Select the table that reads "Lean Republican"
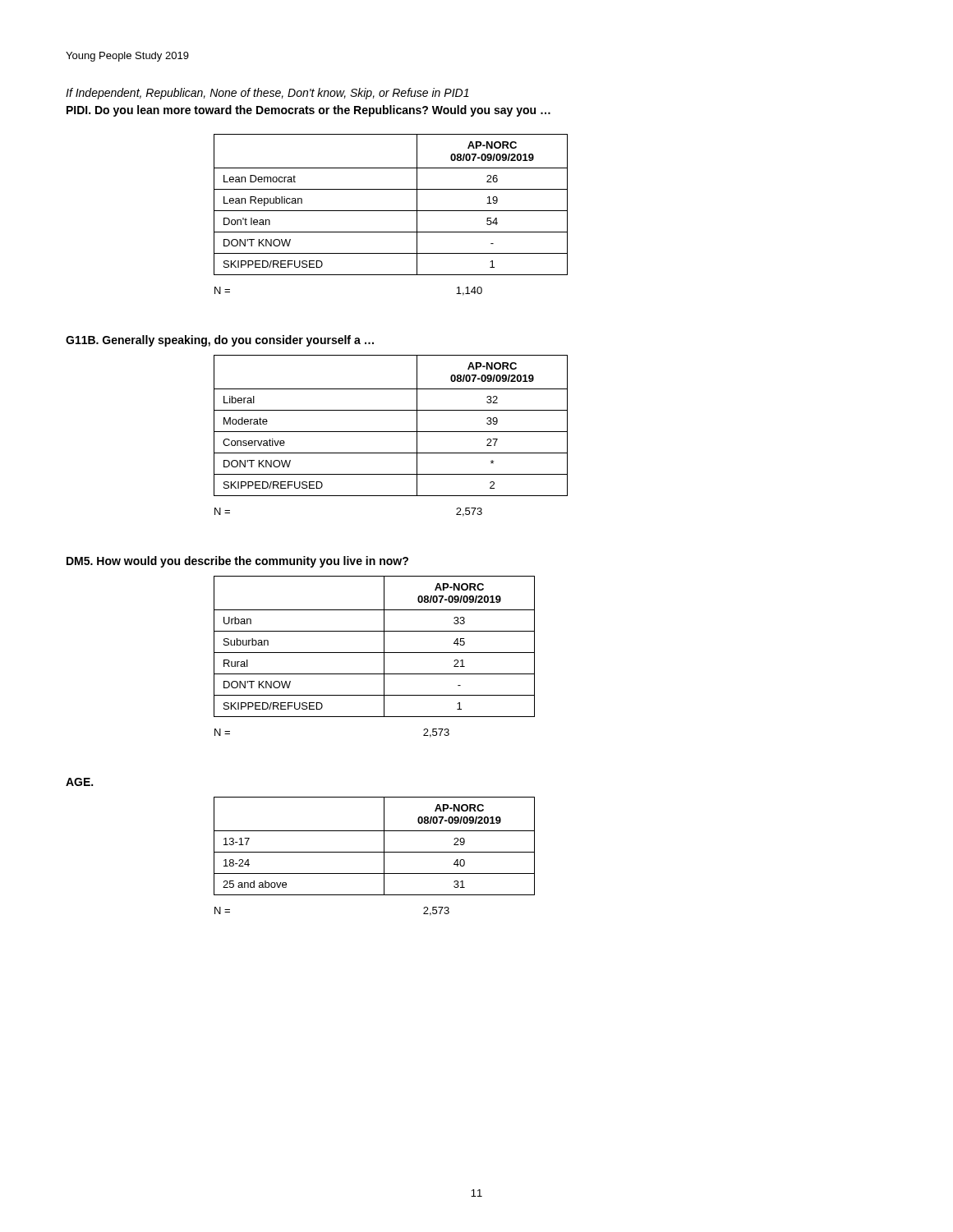This screenshot has height=1232, width=953. [550, 217]
